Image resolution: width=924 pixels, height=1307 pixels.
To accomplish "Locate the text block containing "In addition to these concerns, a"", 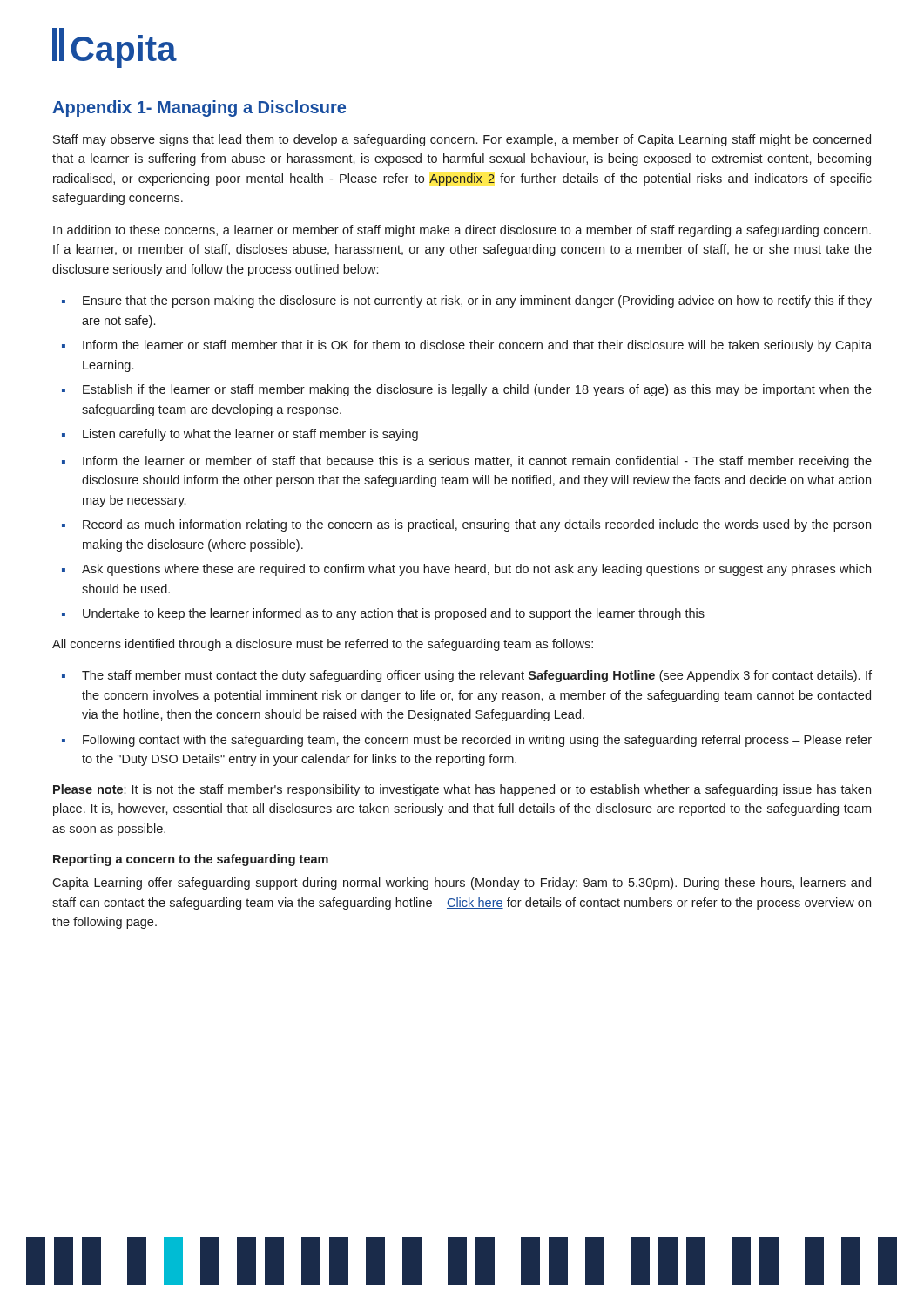I will [462, 250].
